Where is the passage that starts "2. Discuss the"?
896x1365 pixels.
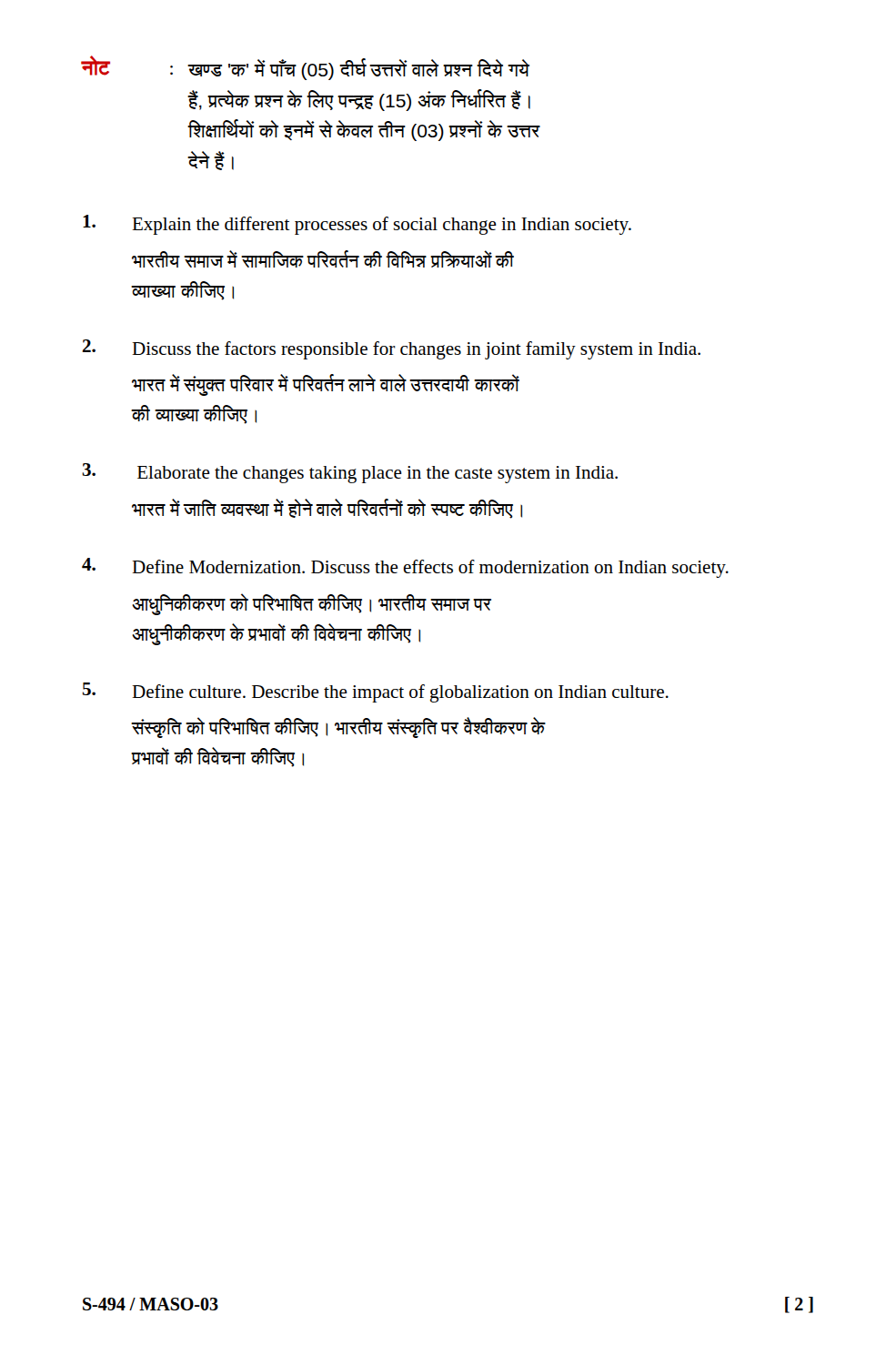tap(448, 382)
